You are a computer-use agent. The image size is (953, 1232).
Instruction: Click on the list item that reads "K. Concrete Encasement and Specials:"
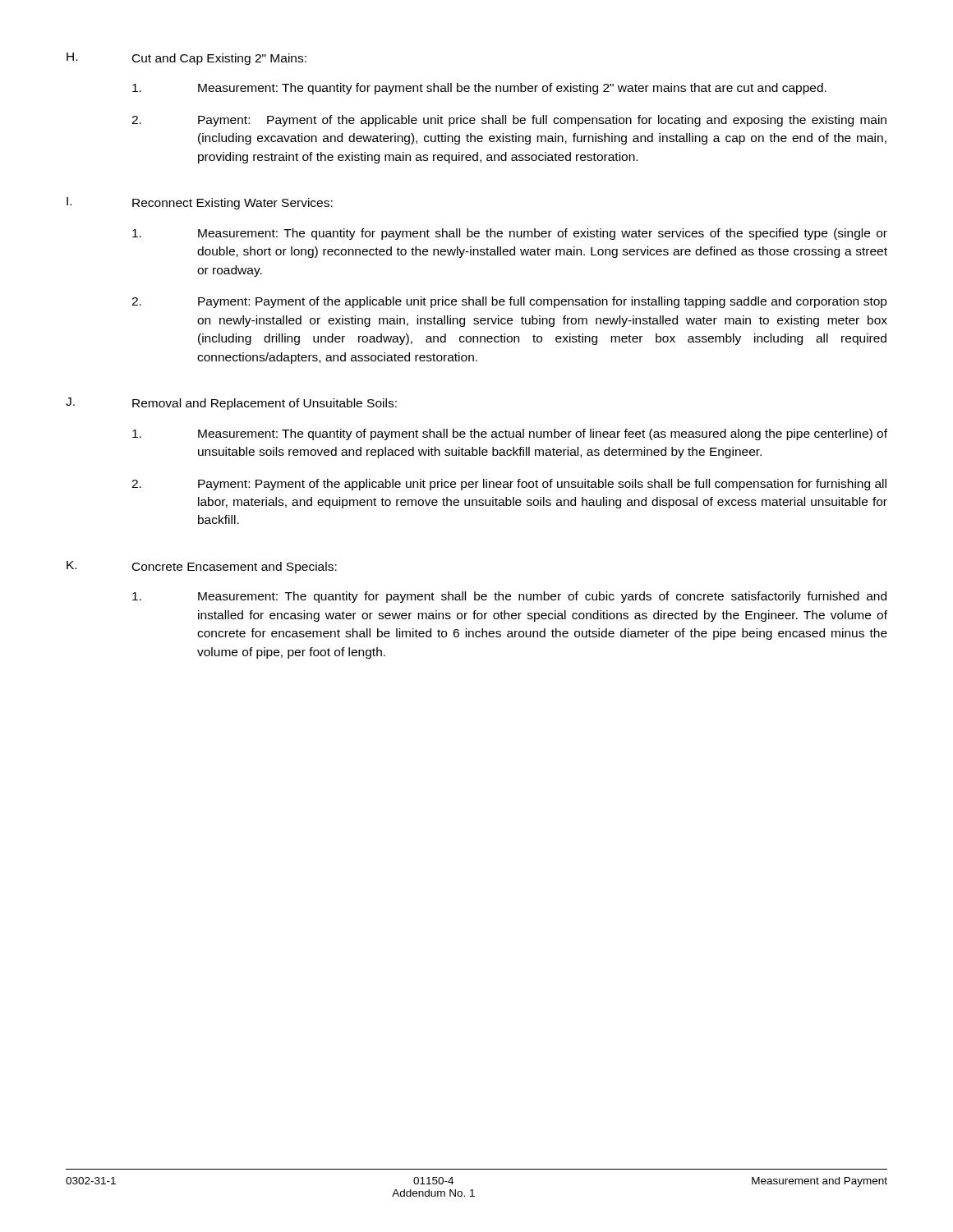476,616
